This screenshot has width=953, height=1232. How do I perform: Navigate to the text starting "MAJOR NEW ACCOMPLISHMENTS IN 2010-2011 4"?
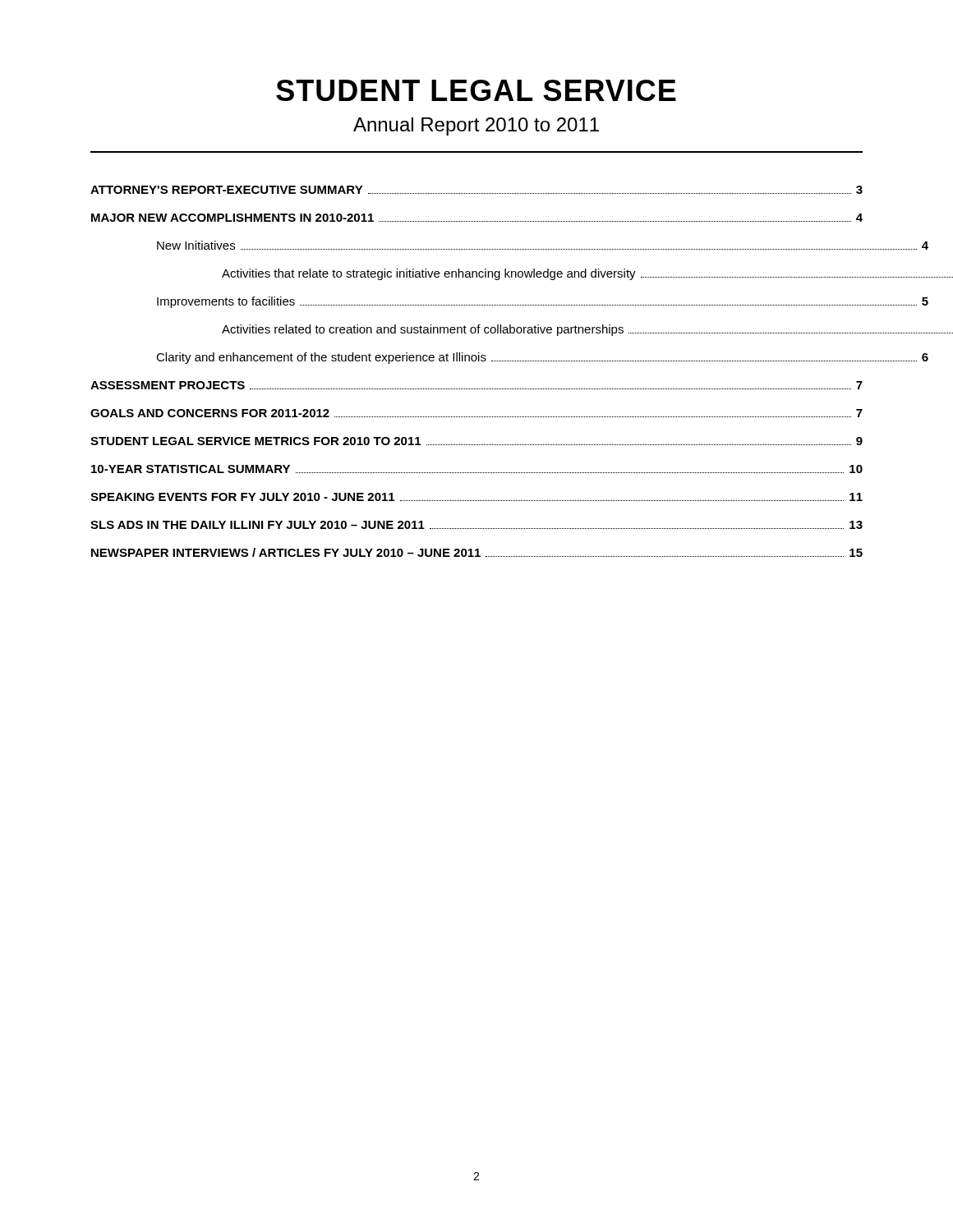point(476,218)
